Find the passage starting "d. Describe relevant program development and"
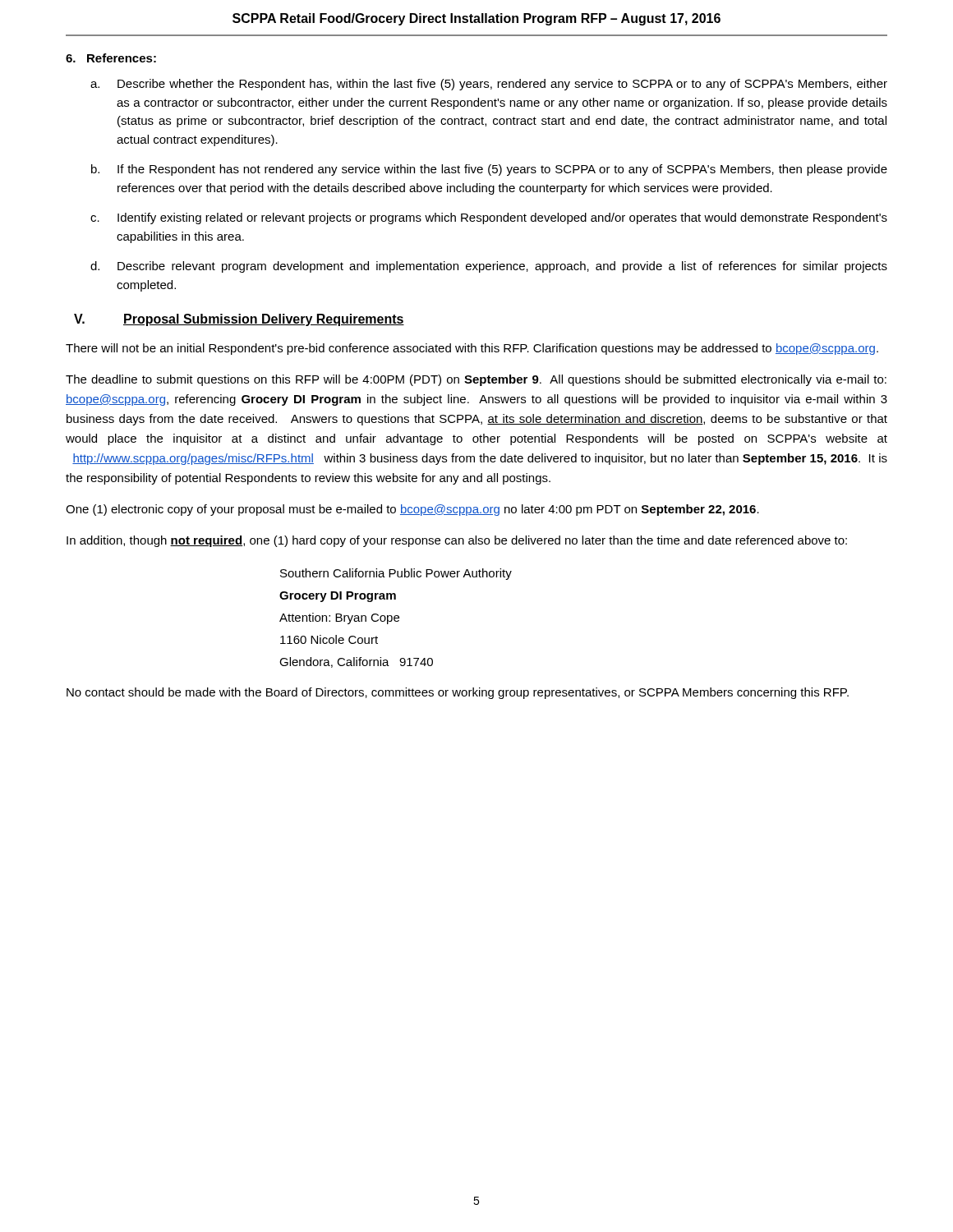 click(x=476, y=276)
